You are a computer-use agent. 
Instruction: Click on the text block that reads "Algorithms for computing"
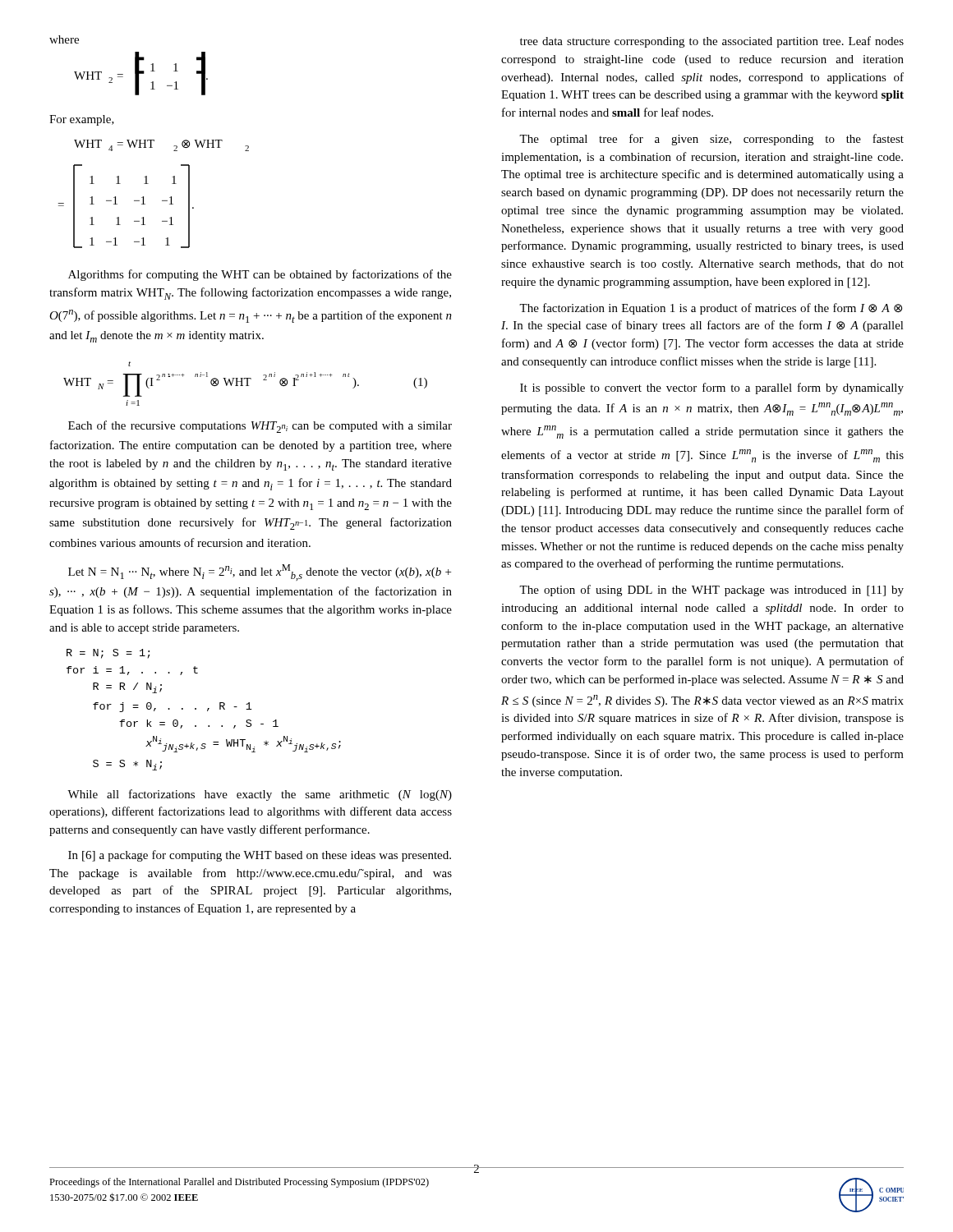[x=251, y=306]
